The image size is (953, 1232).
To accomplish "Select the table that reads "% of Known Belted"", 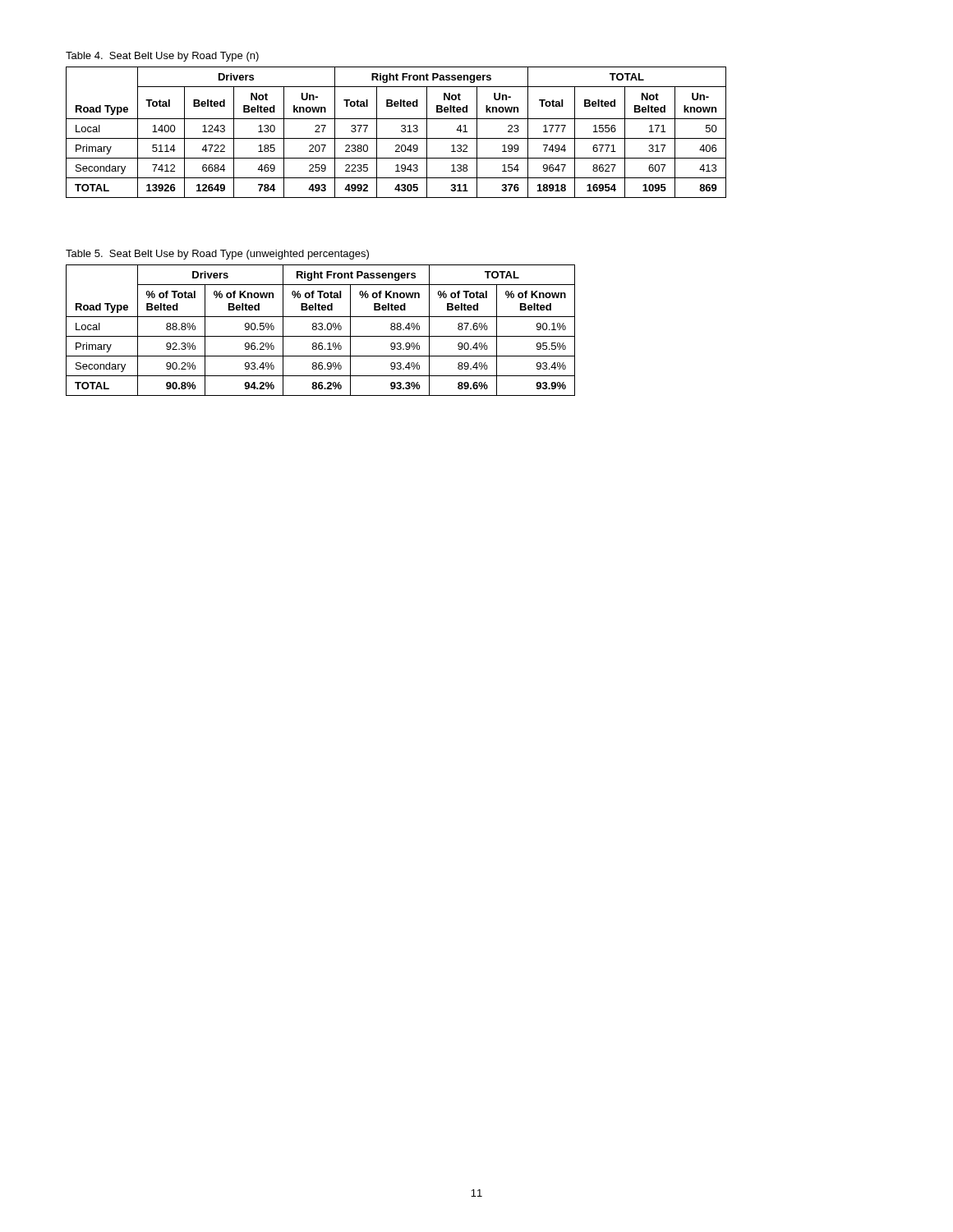I will pos(476,330).
